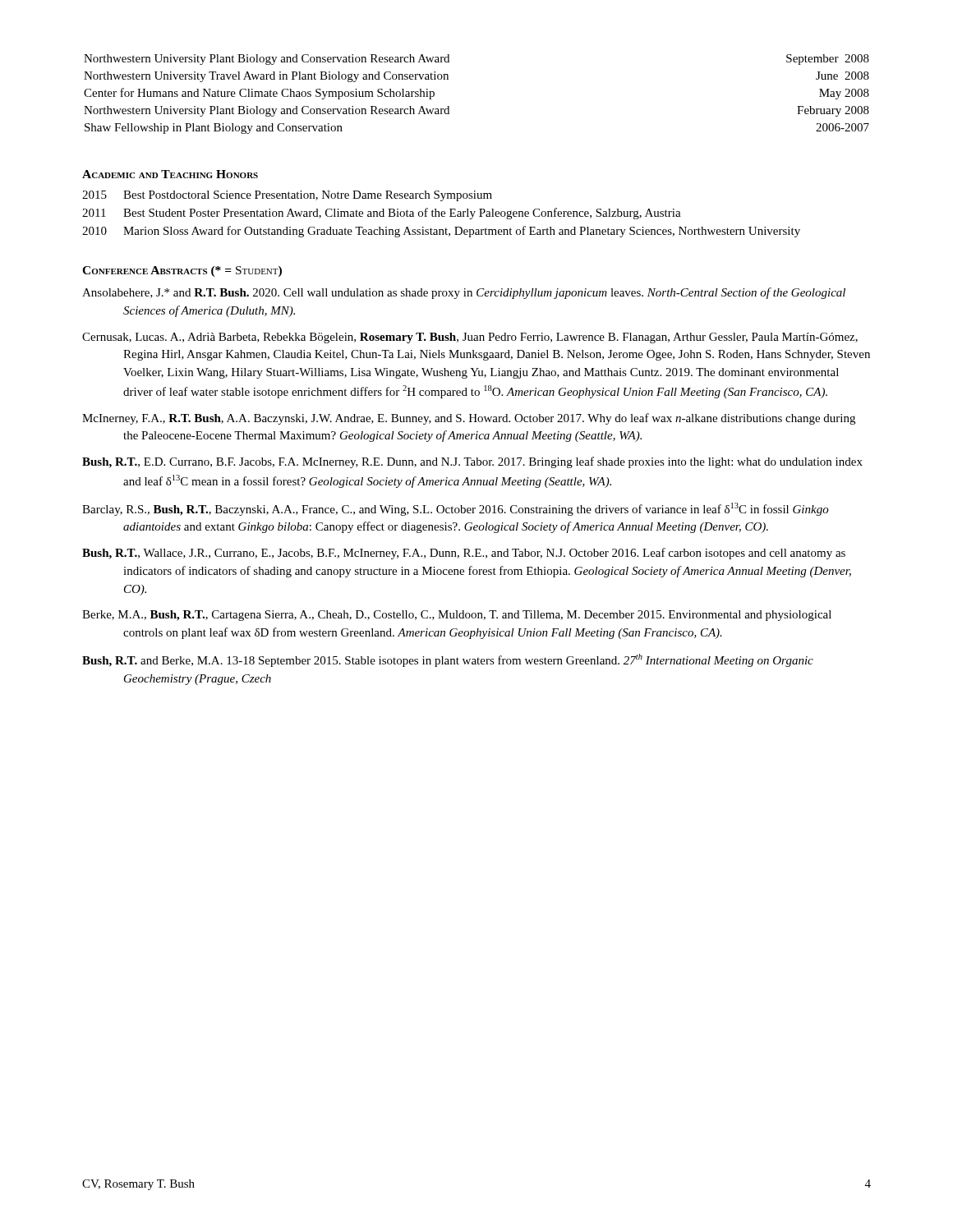Find a table
953x1232 pixels.
tap(476, 93)
